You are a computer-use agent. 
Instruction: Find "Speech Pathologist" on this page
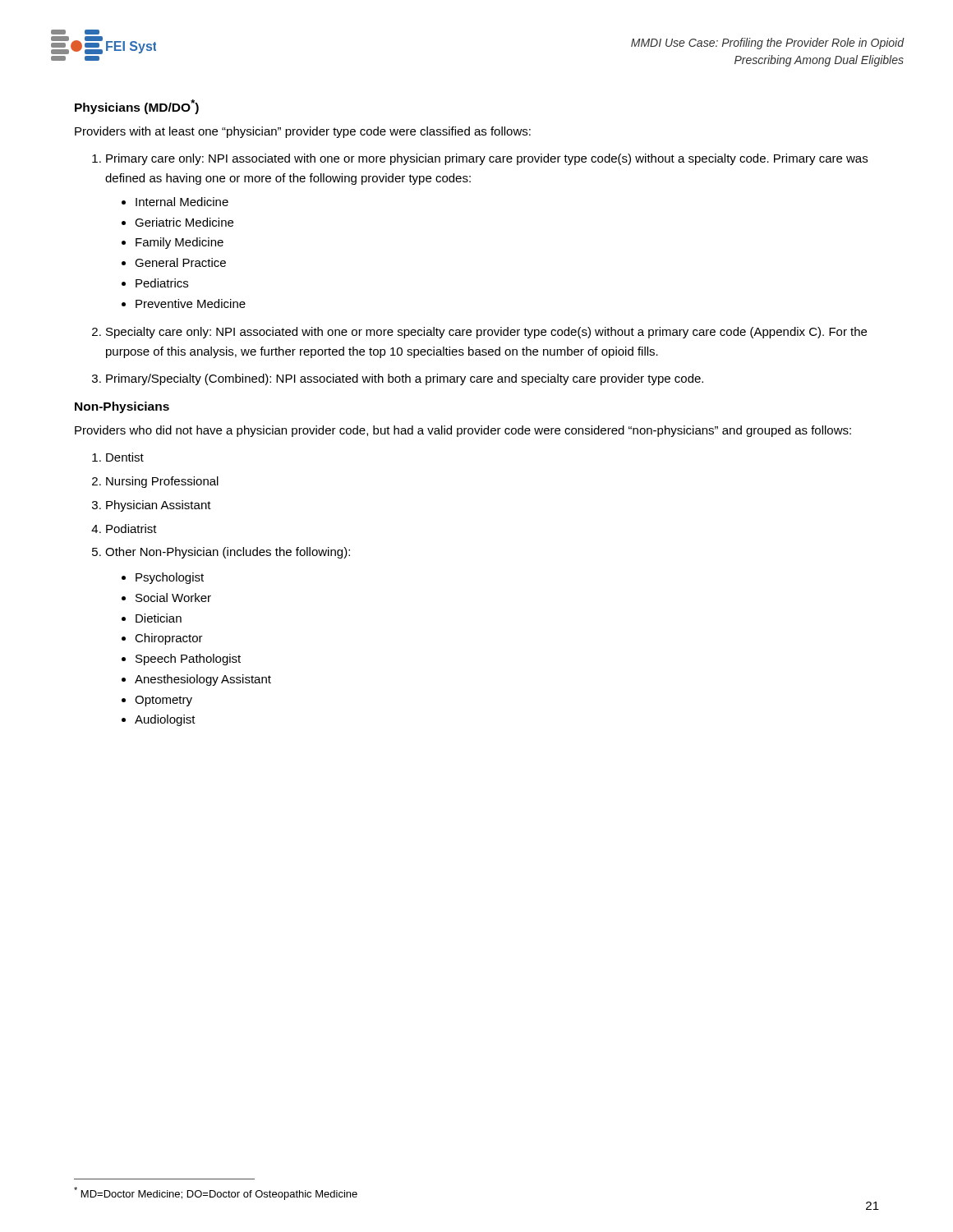188,658
